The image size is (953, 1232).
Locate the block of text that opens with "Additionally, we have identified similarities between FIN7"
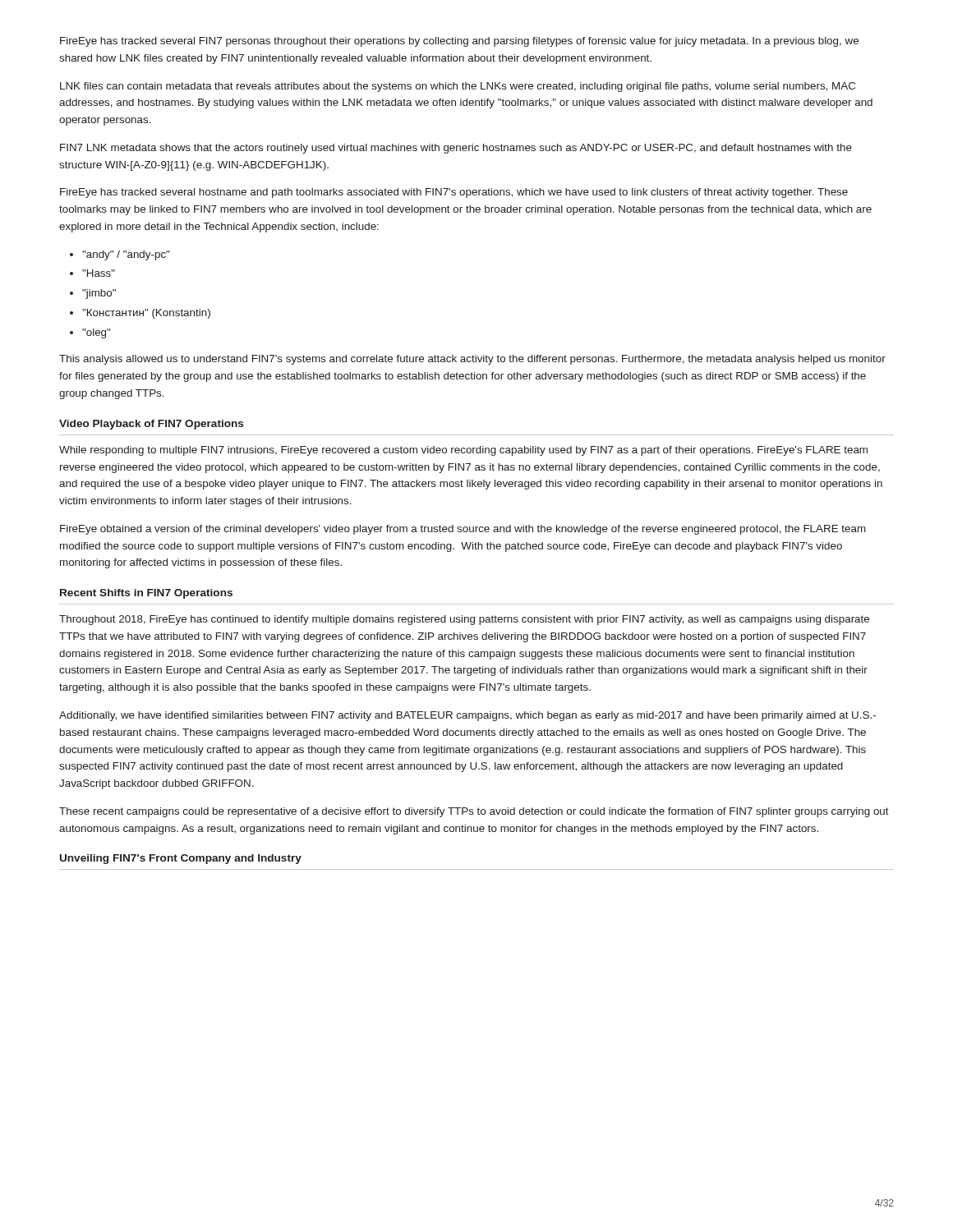(x=468, y=749)
